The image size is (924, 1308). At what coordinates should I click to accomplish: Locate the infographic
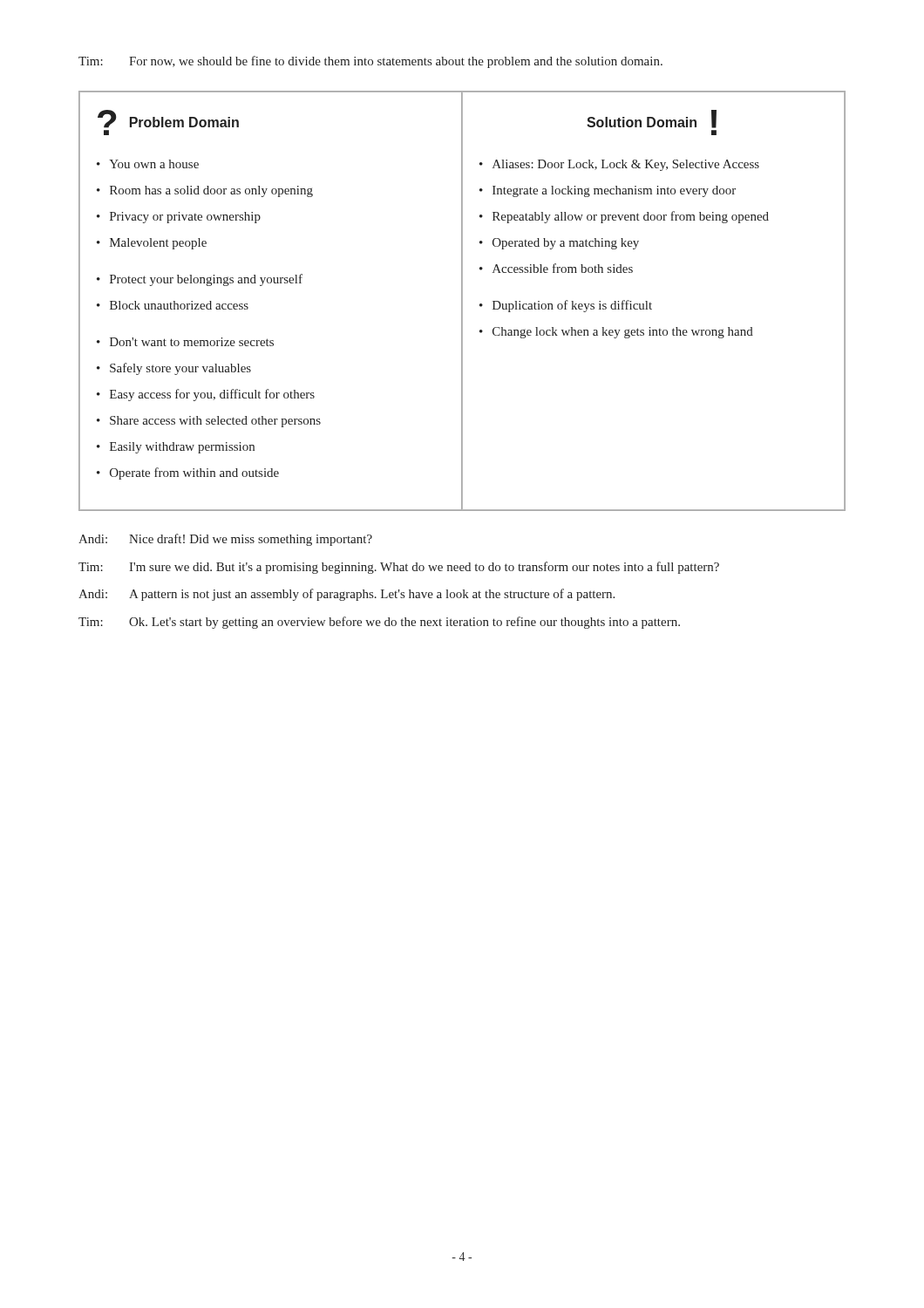[462, 301]
